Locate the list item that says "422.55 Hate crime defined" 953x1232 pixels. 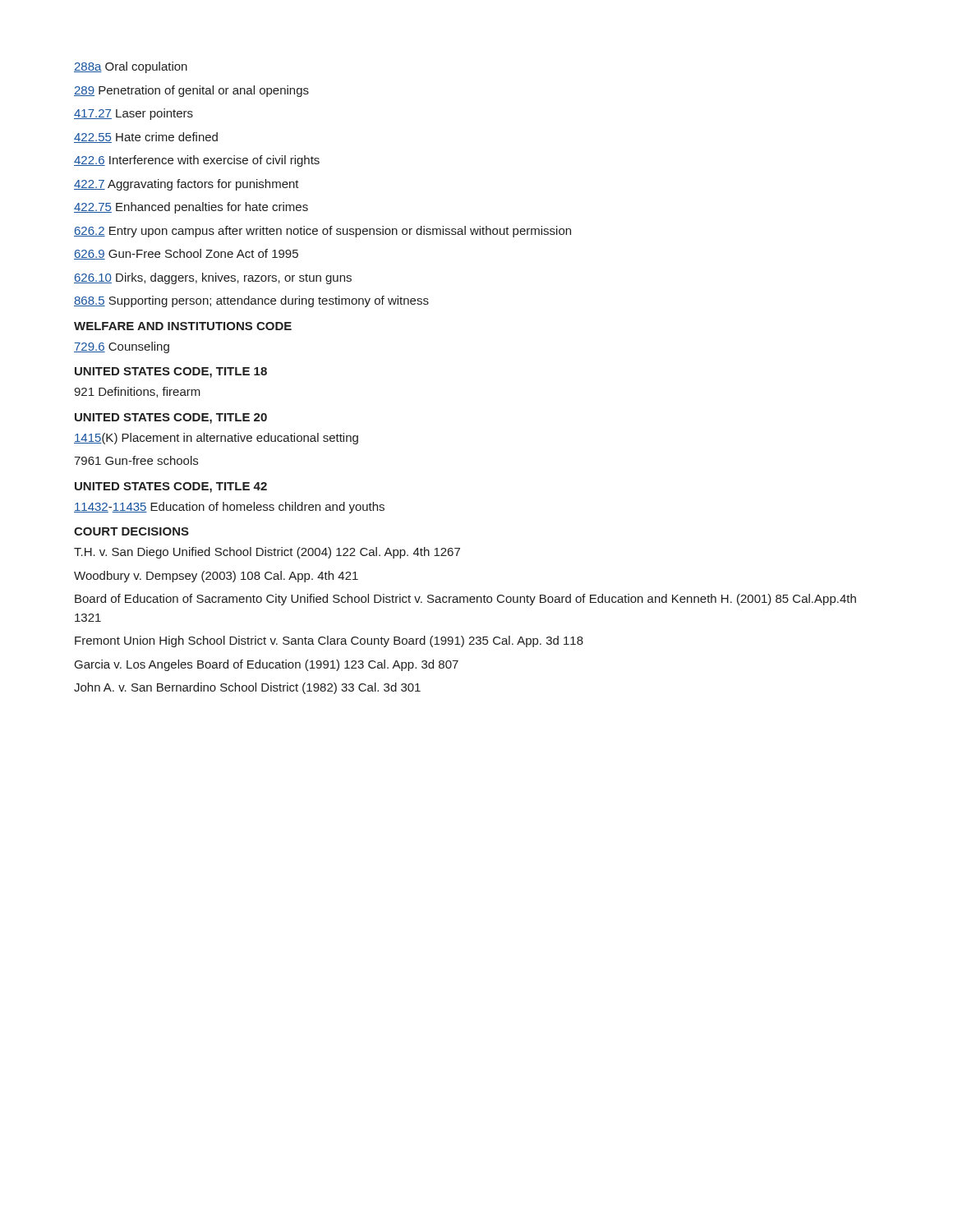click(x=146, y=136)
